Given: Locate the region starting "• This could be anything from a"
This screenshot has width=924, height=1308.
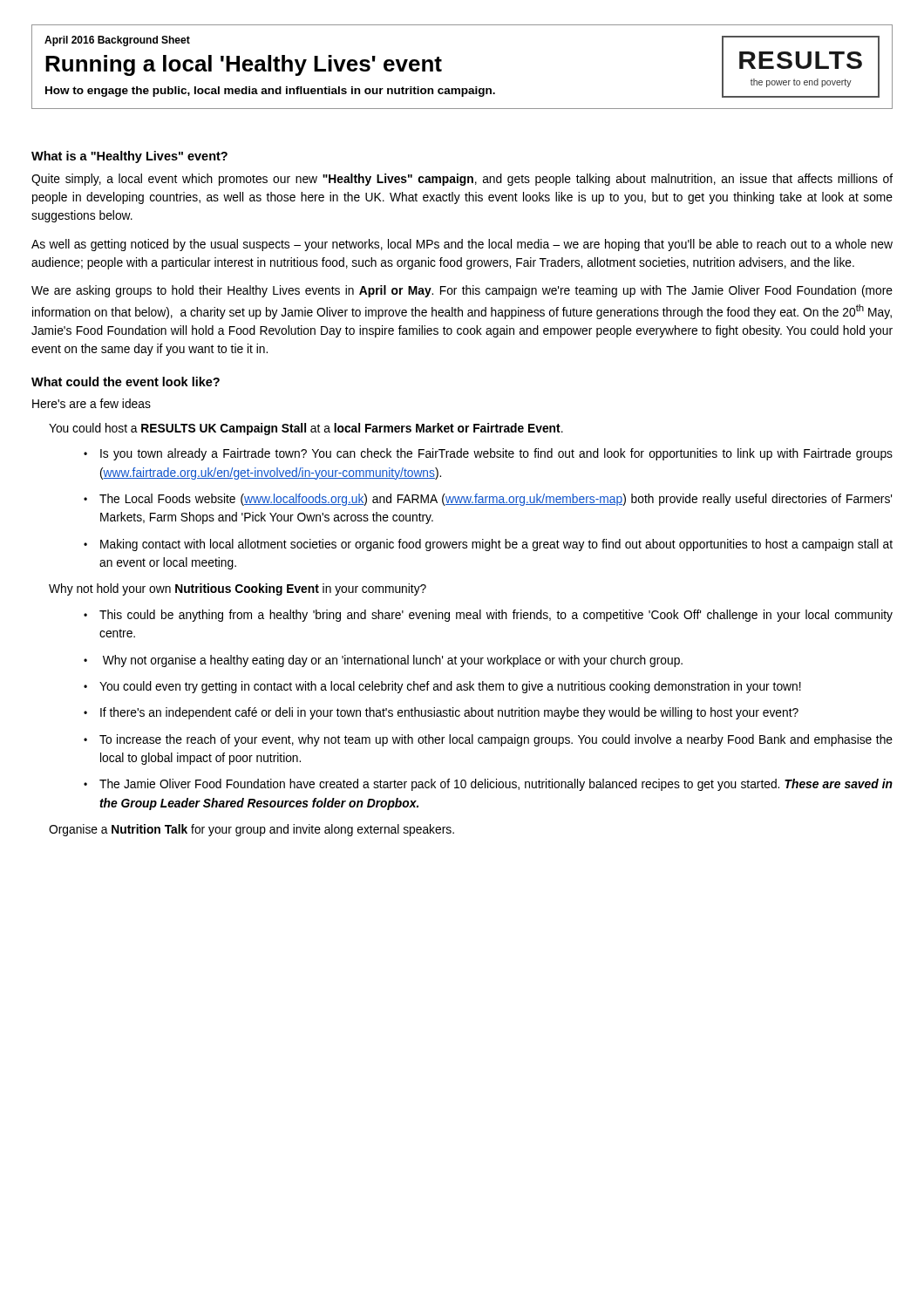Looking at the screenshot, I should coord(488,625).
